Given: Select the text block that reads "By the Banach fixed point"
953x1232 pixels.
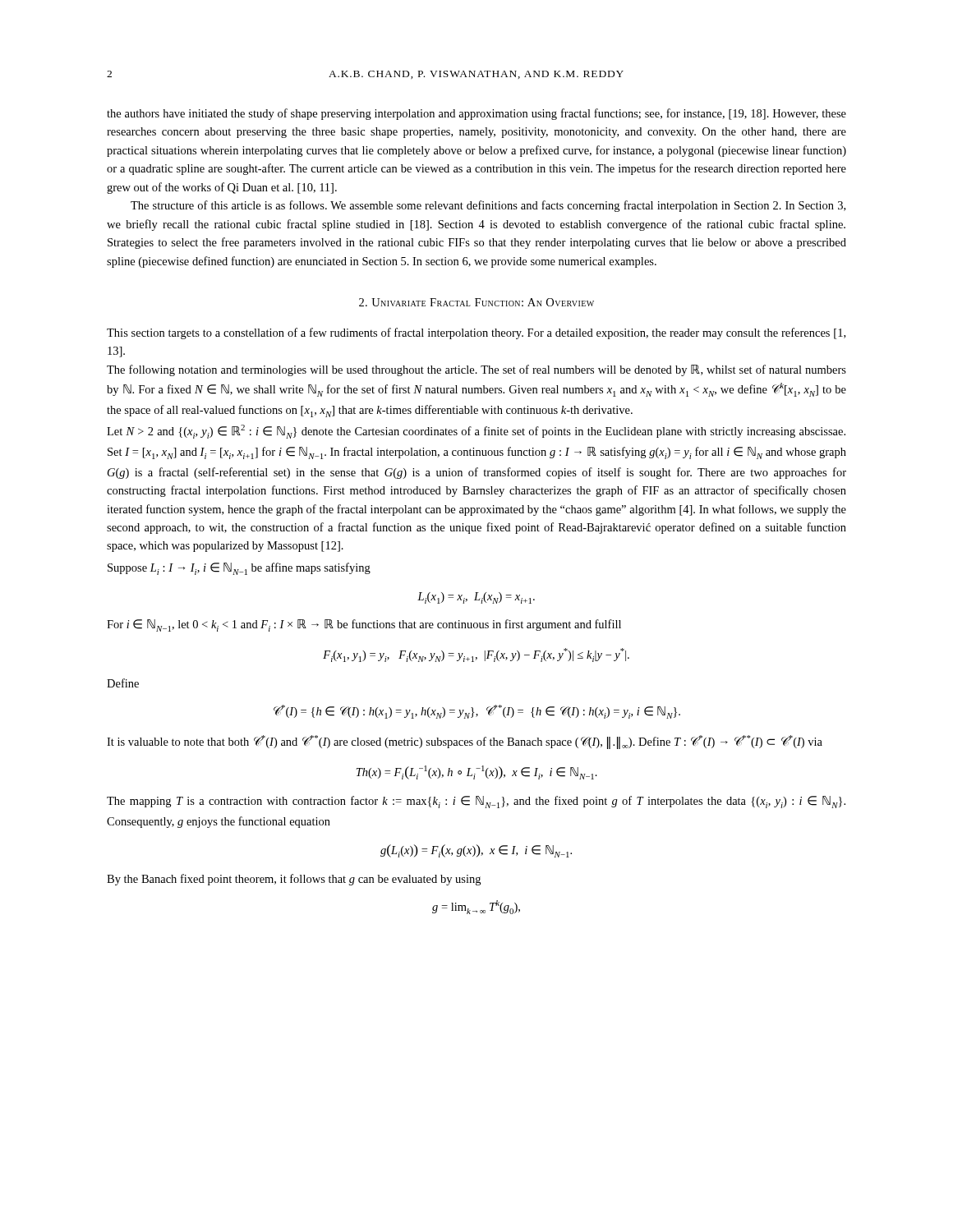Looking at the screenshot, I should 476,879.
